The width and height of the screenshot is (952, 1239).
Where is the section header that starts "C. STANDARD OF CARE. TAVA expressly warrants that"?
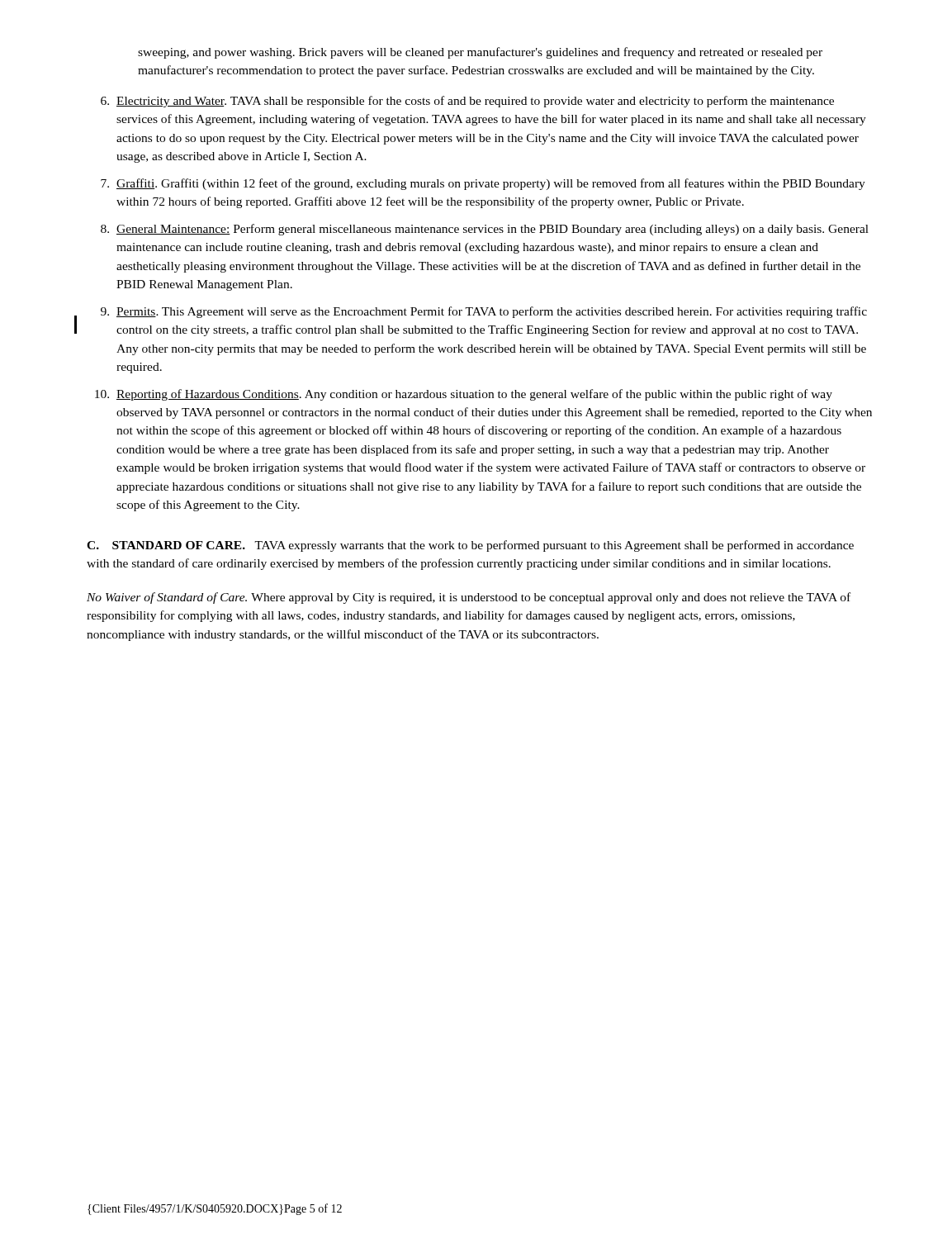click(480, 554)
